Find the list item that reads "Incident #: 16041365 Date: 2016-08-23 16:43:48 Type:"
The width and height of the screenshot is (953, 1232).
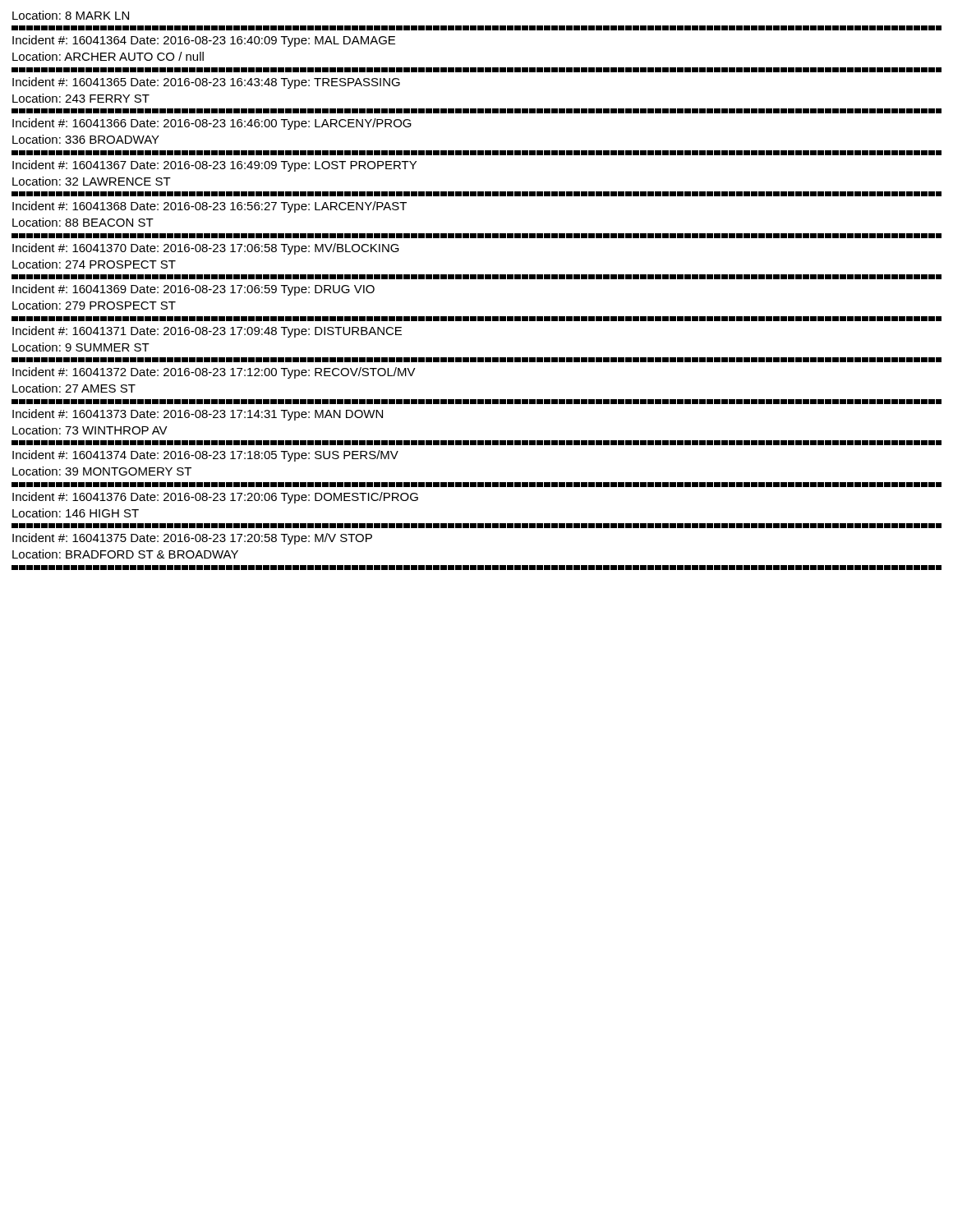point(206,90)
